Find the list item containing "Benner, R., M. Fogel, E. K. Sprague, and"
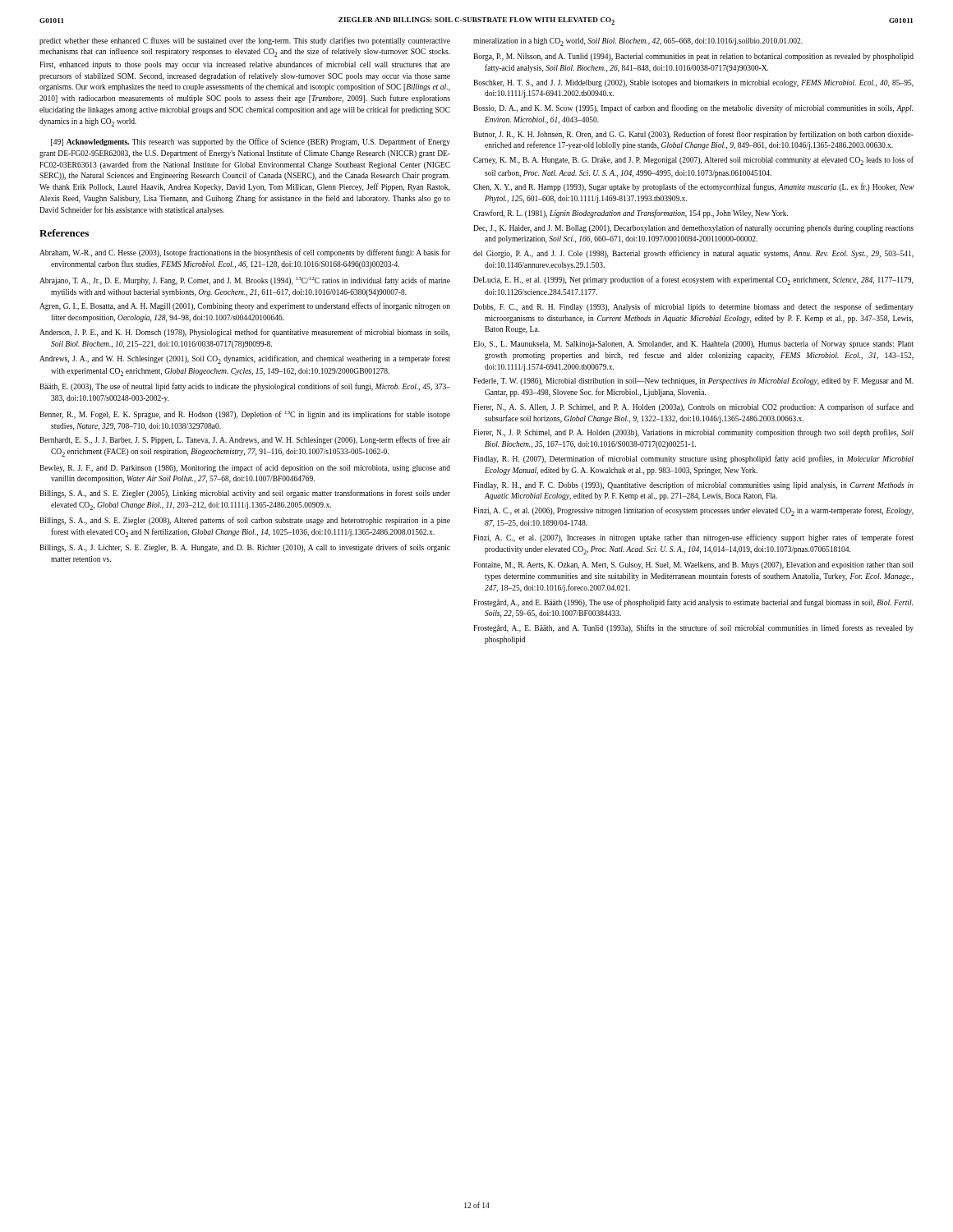Screen dimensions: 1232x953 click(x=245, y=419)
